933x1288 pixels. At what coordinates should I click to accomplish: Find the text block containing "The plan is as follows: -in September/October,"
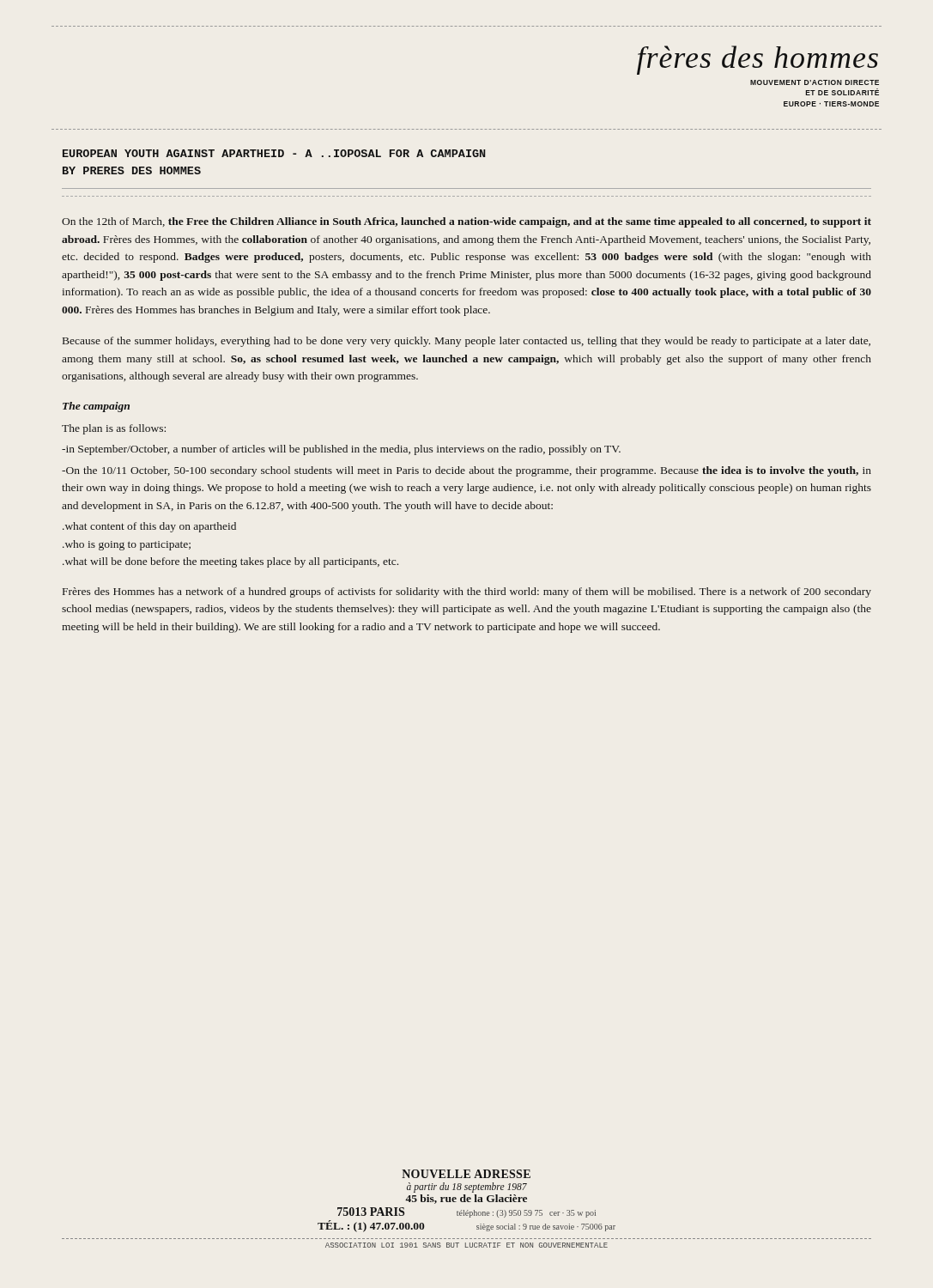466,495
